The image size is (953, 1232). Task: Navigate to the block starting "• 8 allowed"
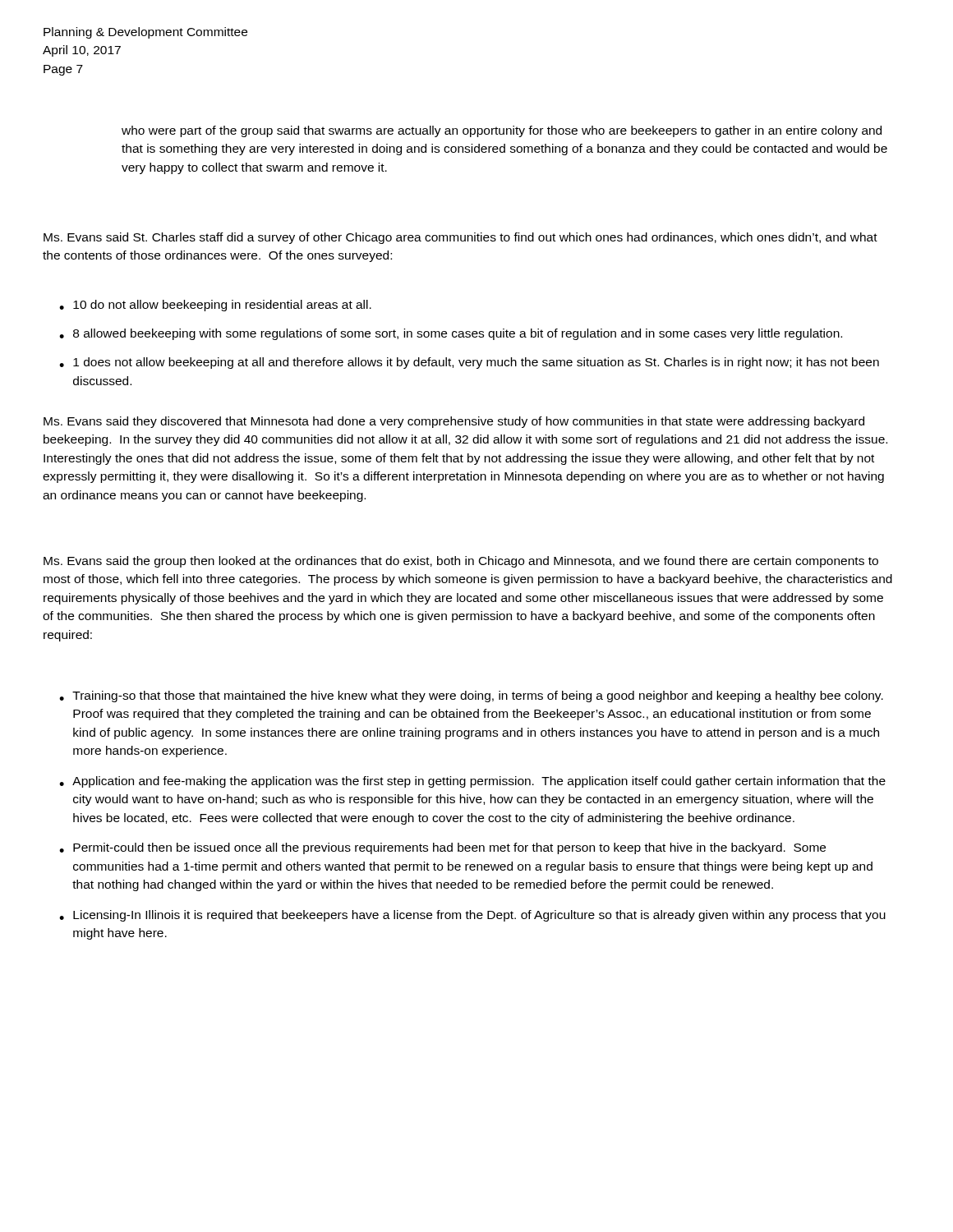point(451,336)
